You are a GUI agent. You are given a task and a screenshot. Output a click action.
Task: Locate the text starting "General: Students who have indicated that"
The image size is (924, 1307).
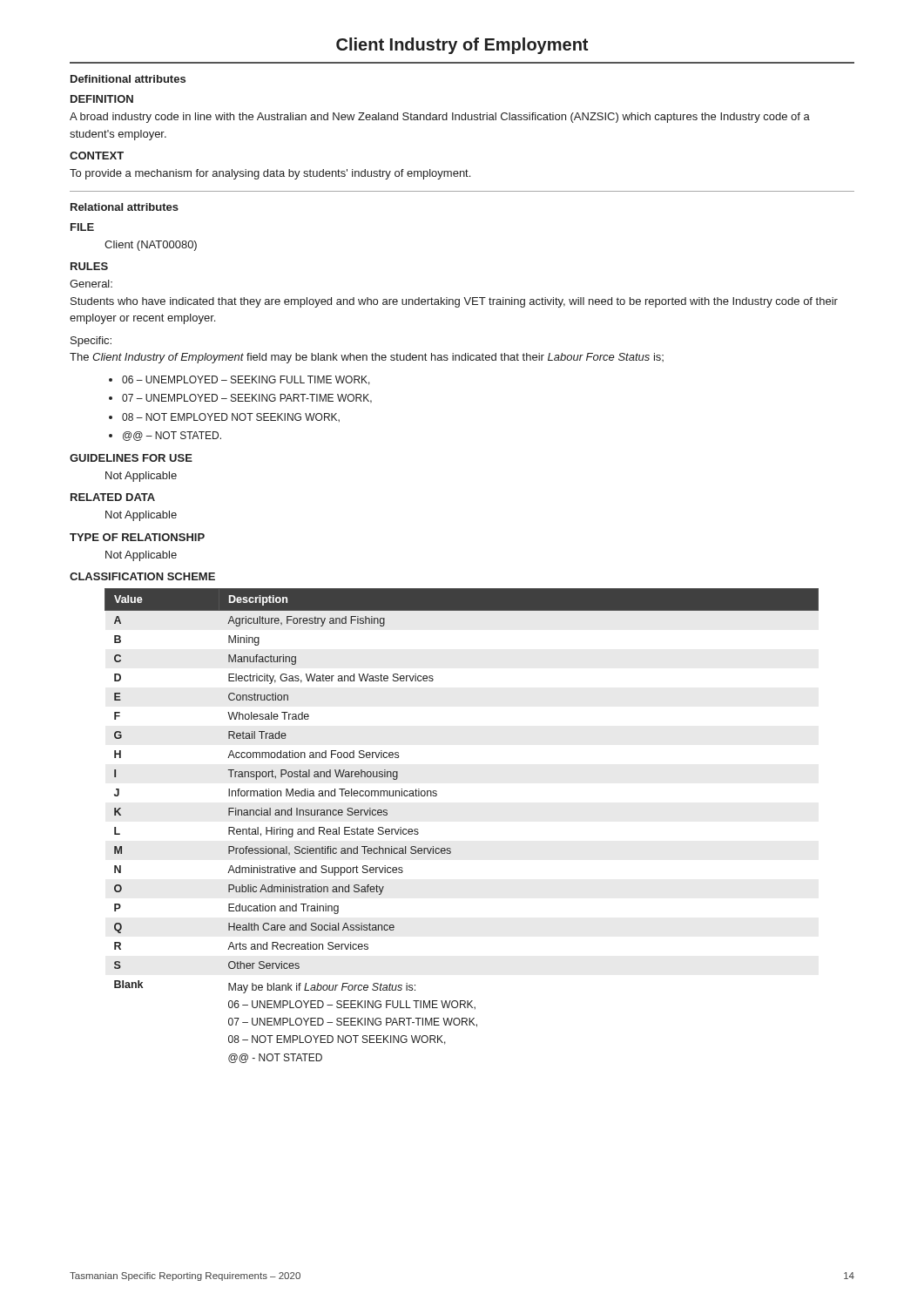(454, 301)
